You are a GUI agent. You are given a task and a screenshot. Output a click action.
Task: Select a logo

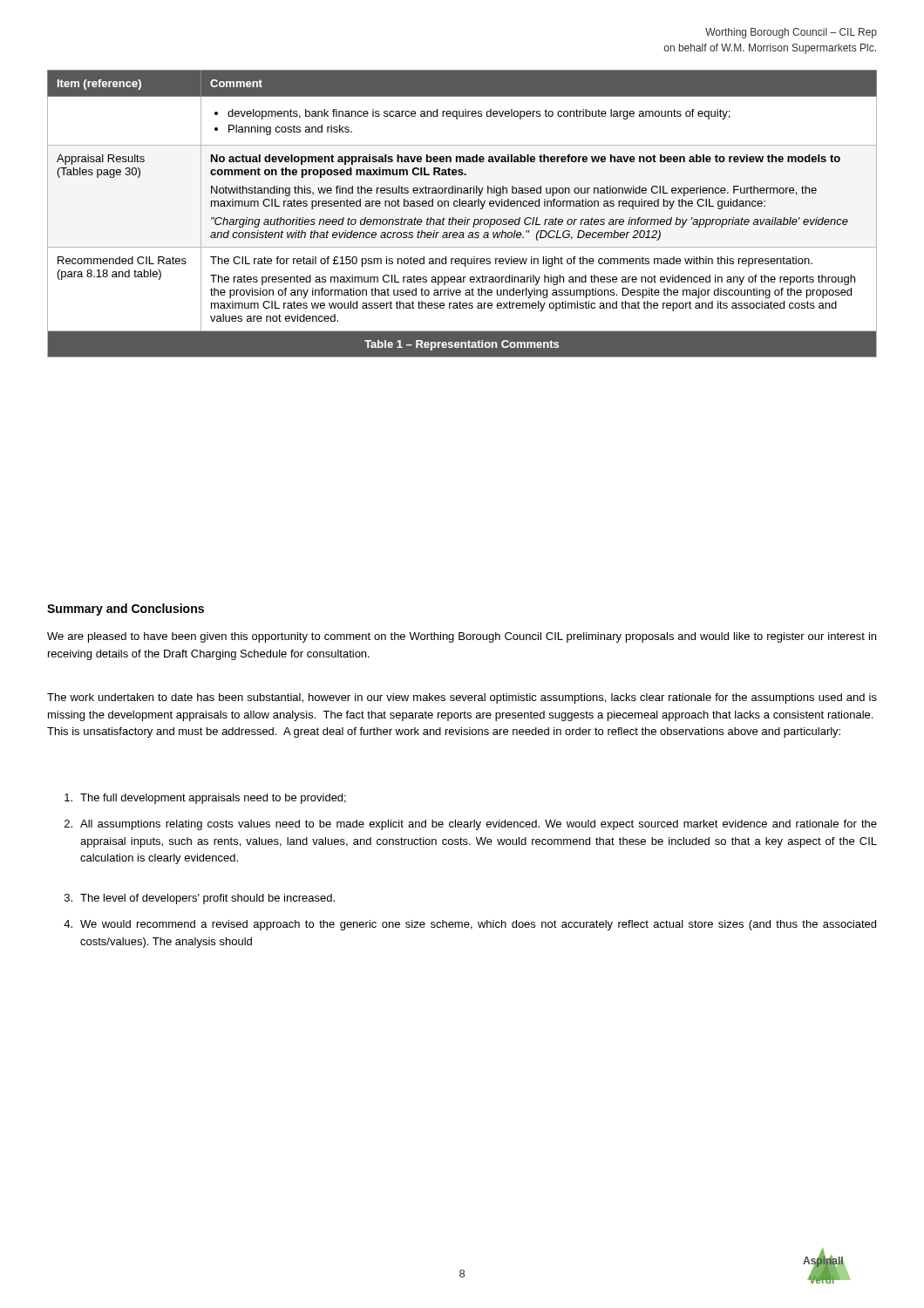[x=838, y=1264]
